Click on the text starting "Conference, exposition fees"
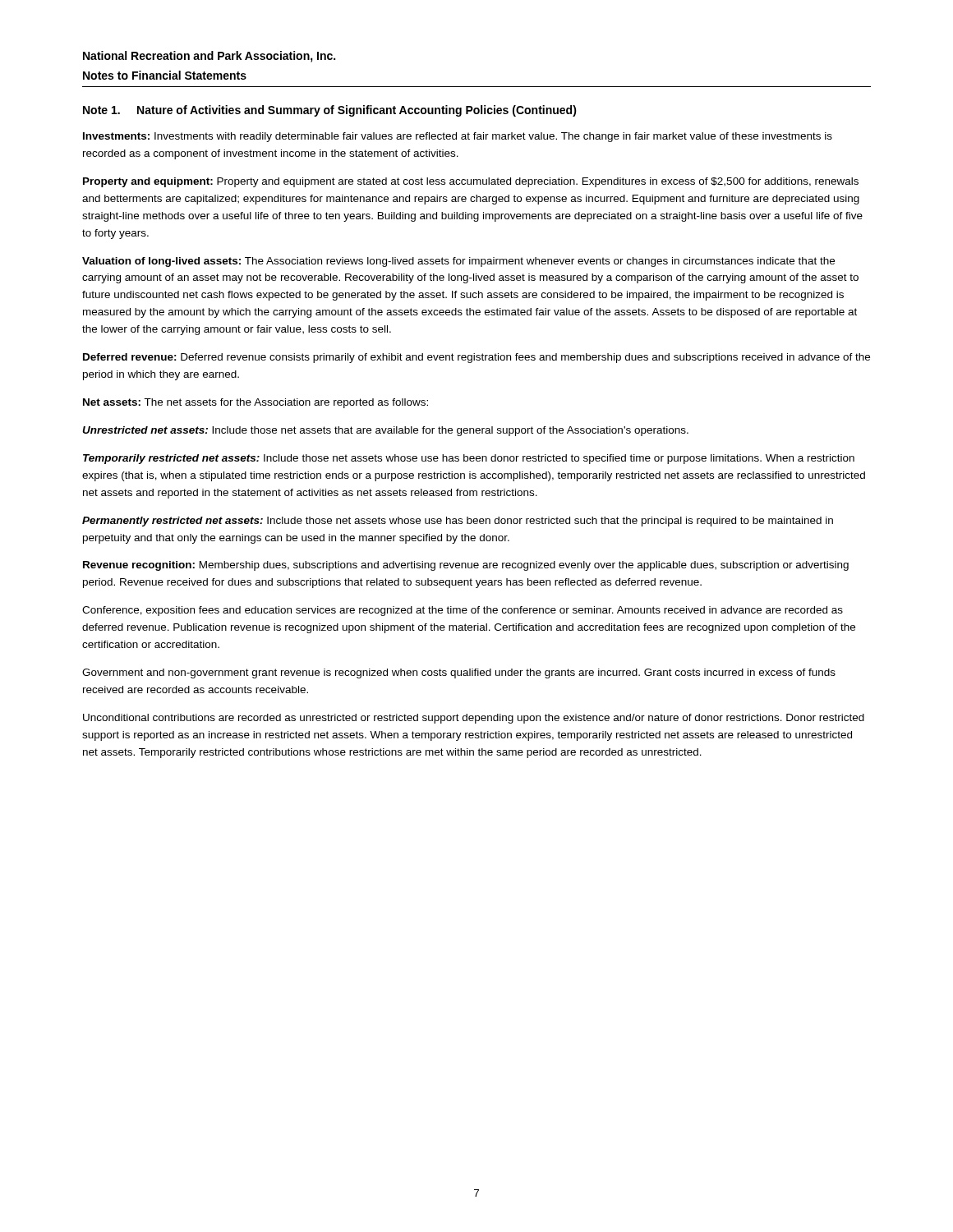Viewport: 953px width, 1232px height. [469, 627]
